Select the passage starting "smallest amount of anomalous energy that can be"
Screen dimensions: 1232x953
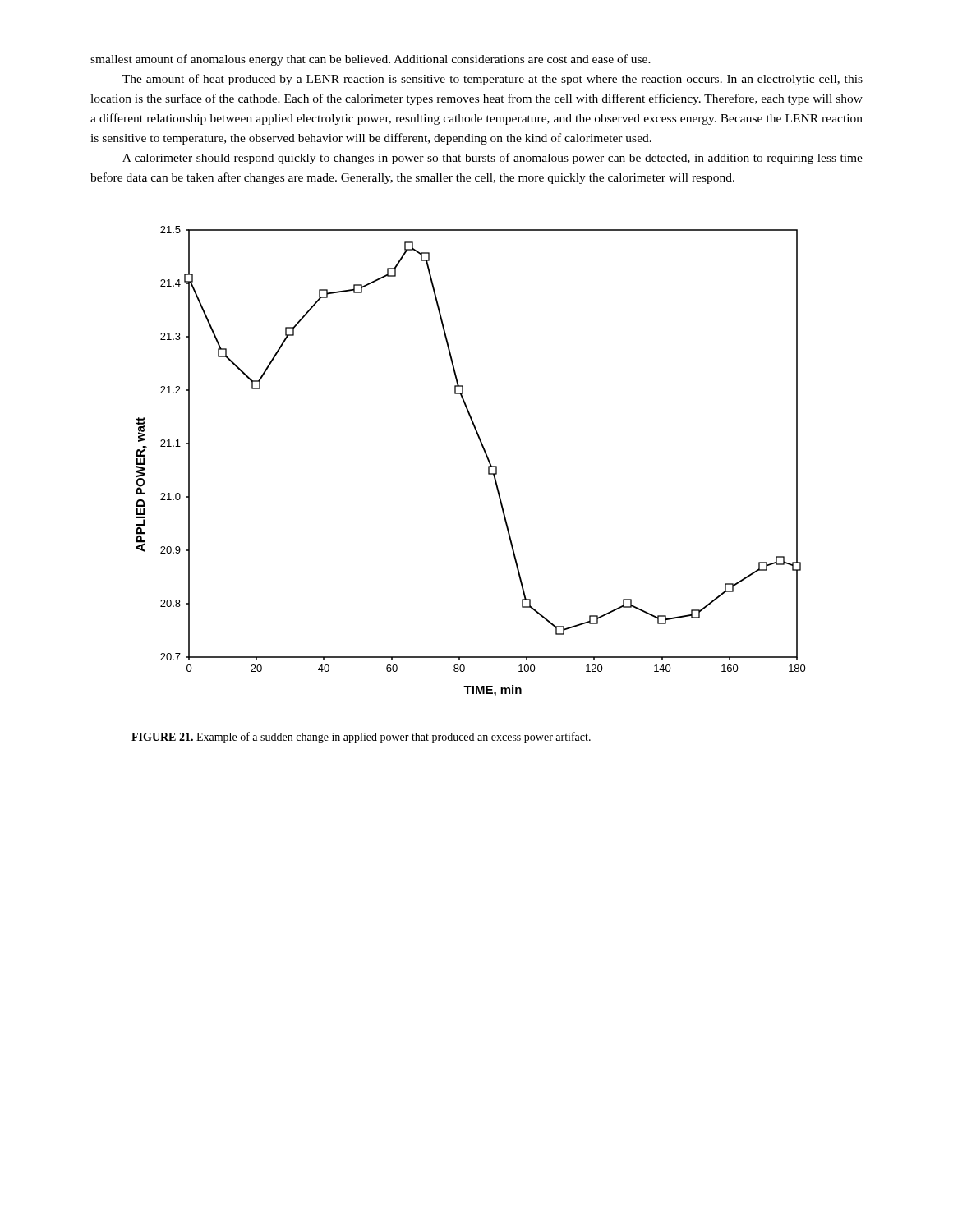tap(476, 118)
